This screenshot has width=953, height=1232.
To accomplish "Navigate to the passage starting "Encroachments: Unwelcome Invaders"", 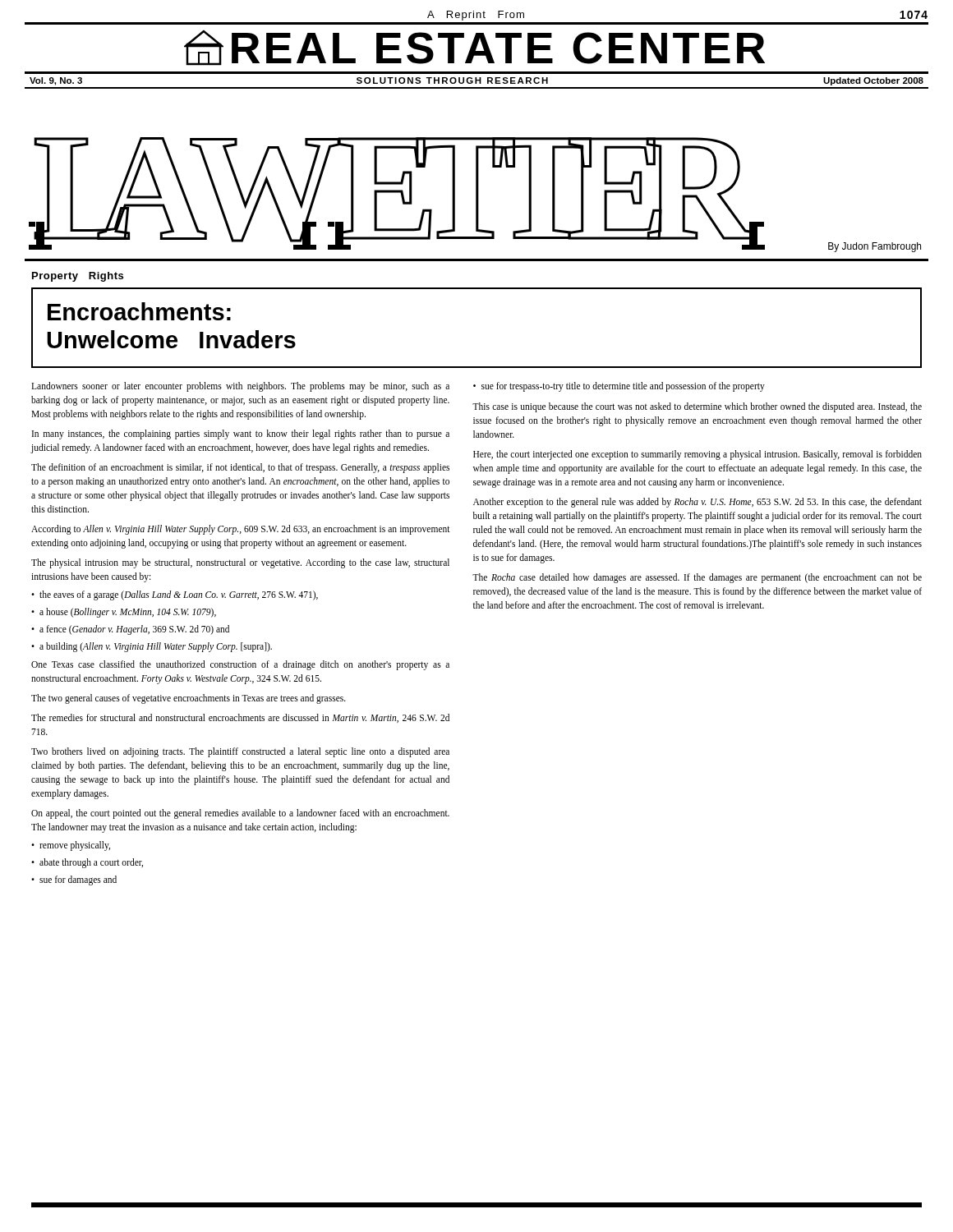I will [x=139, y=311].
